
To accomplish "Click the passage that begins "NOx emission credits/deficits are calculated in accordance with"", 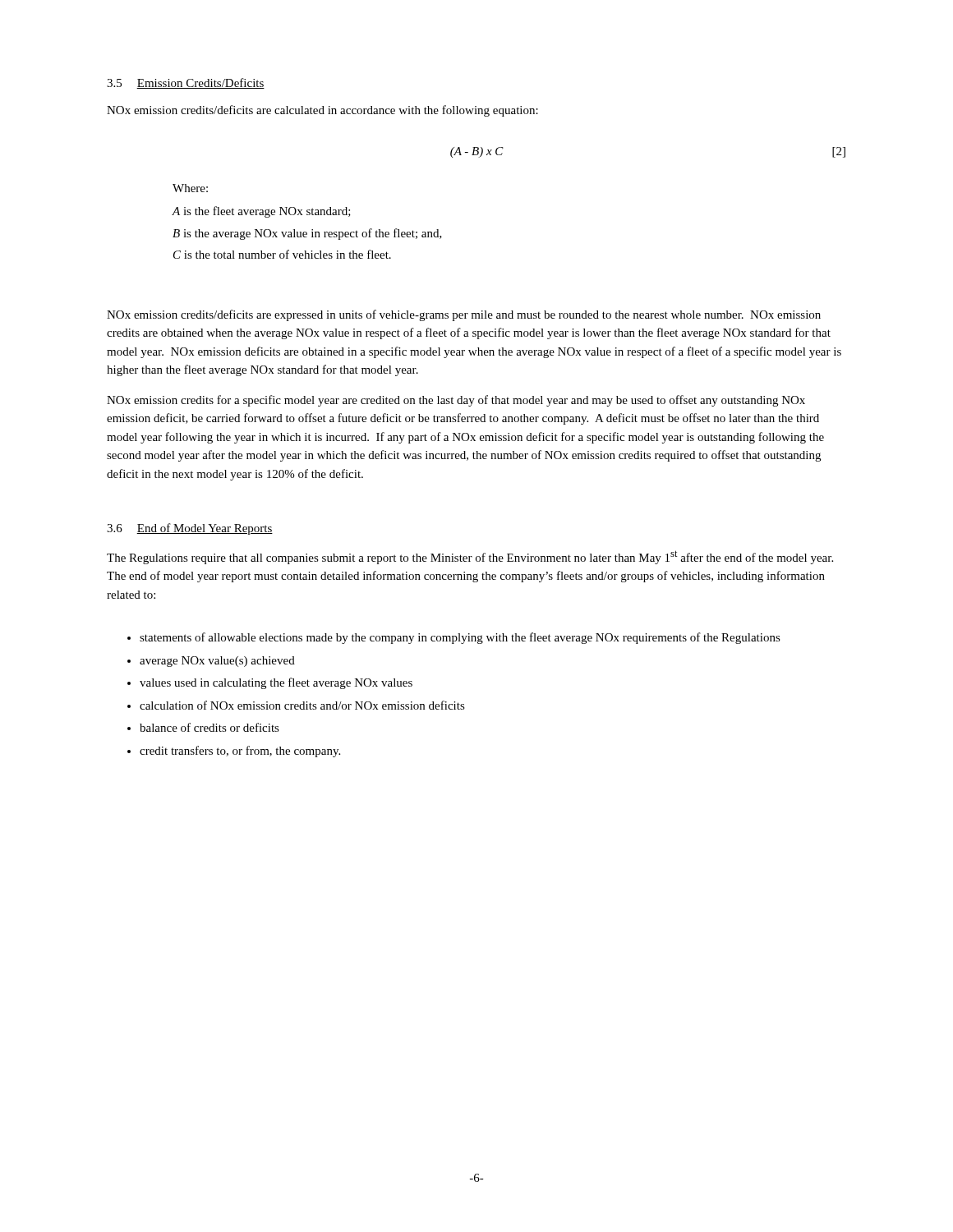I will click(x=323, y=110).
